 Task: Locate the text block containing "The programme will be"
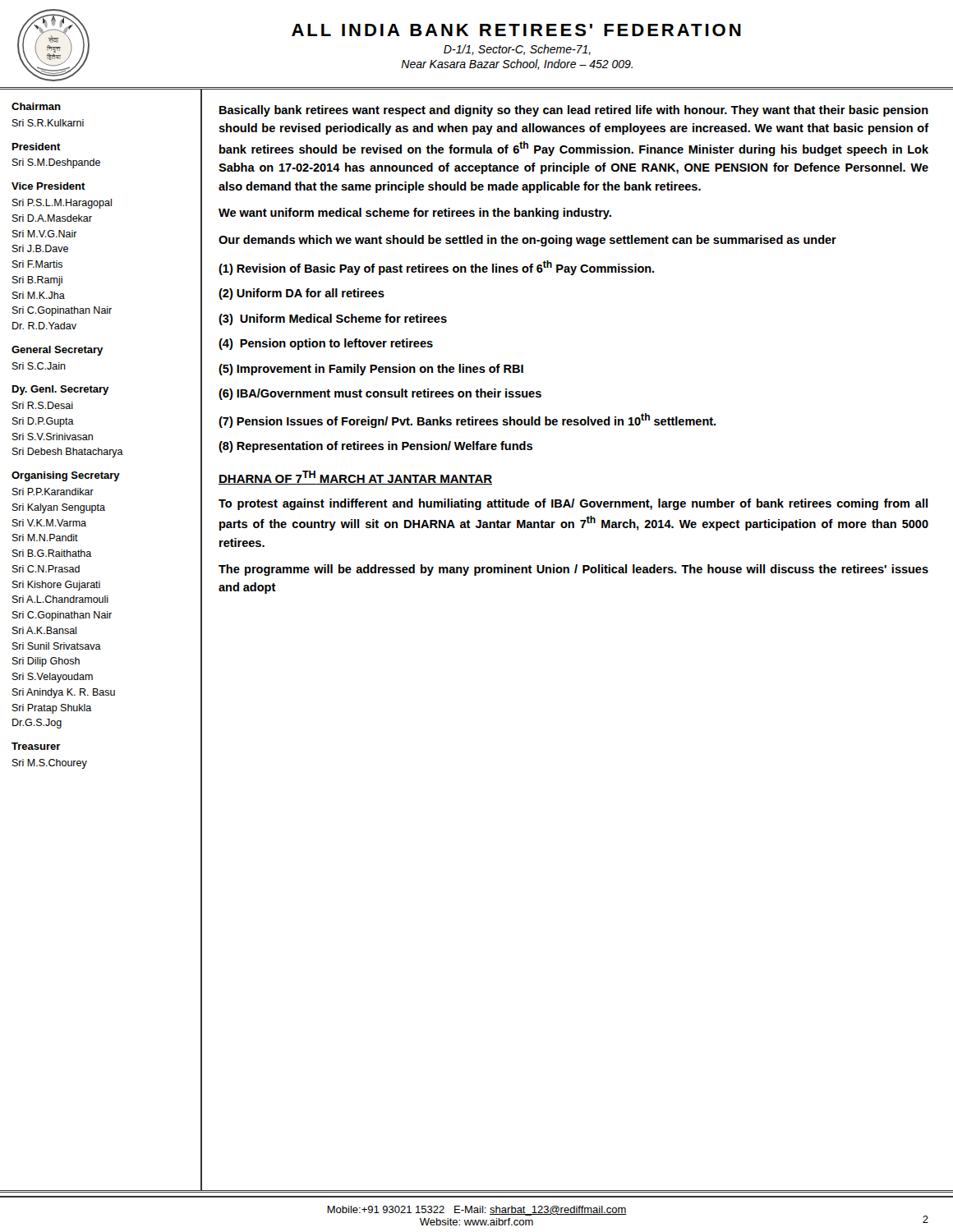(x=573, y=579)
